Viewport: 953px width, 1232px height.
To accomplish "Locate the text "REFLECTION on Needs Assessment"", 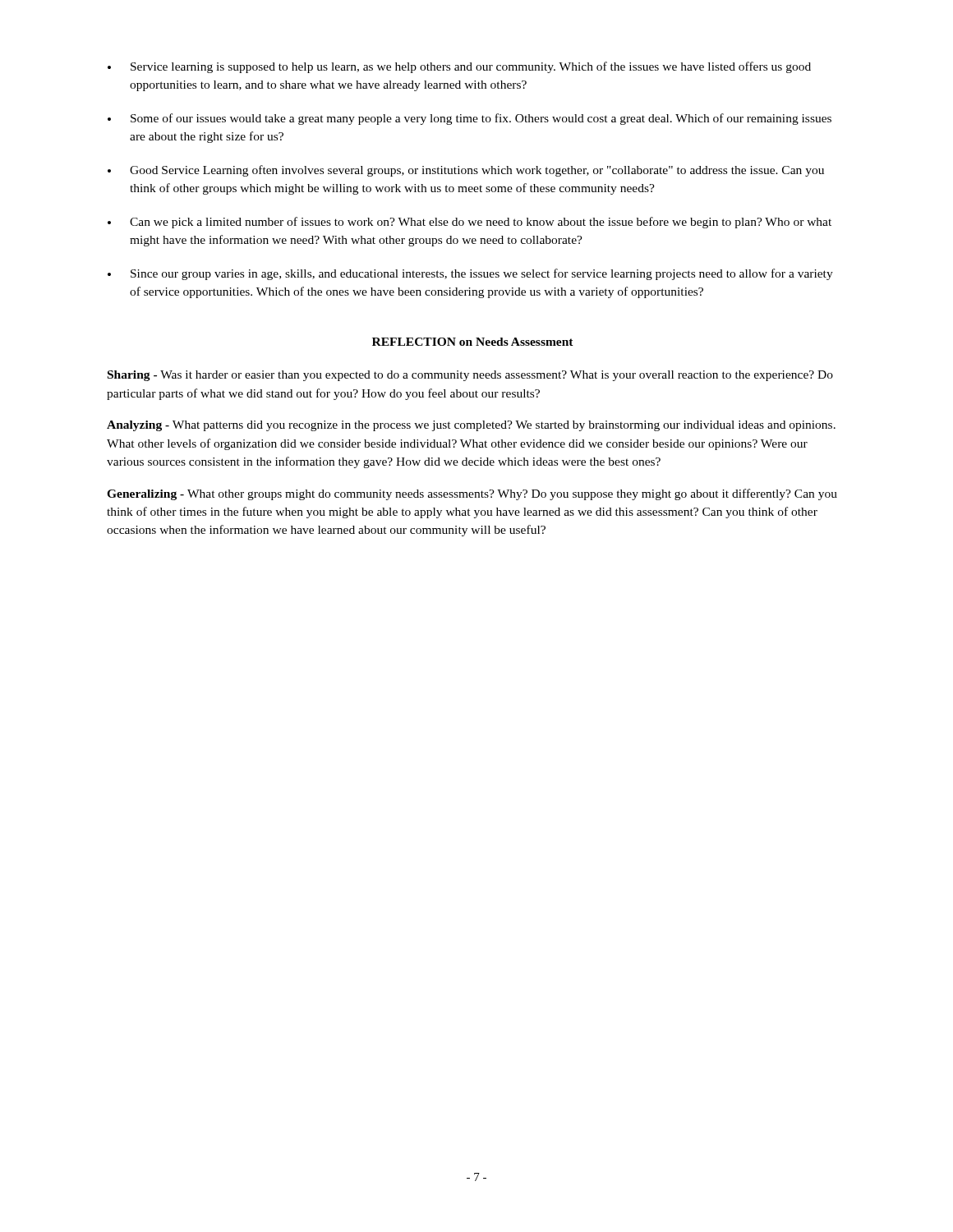I will pyautogui.click(x=472, y=341).
